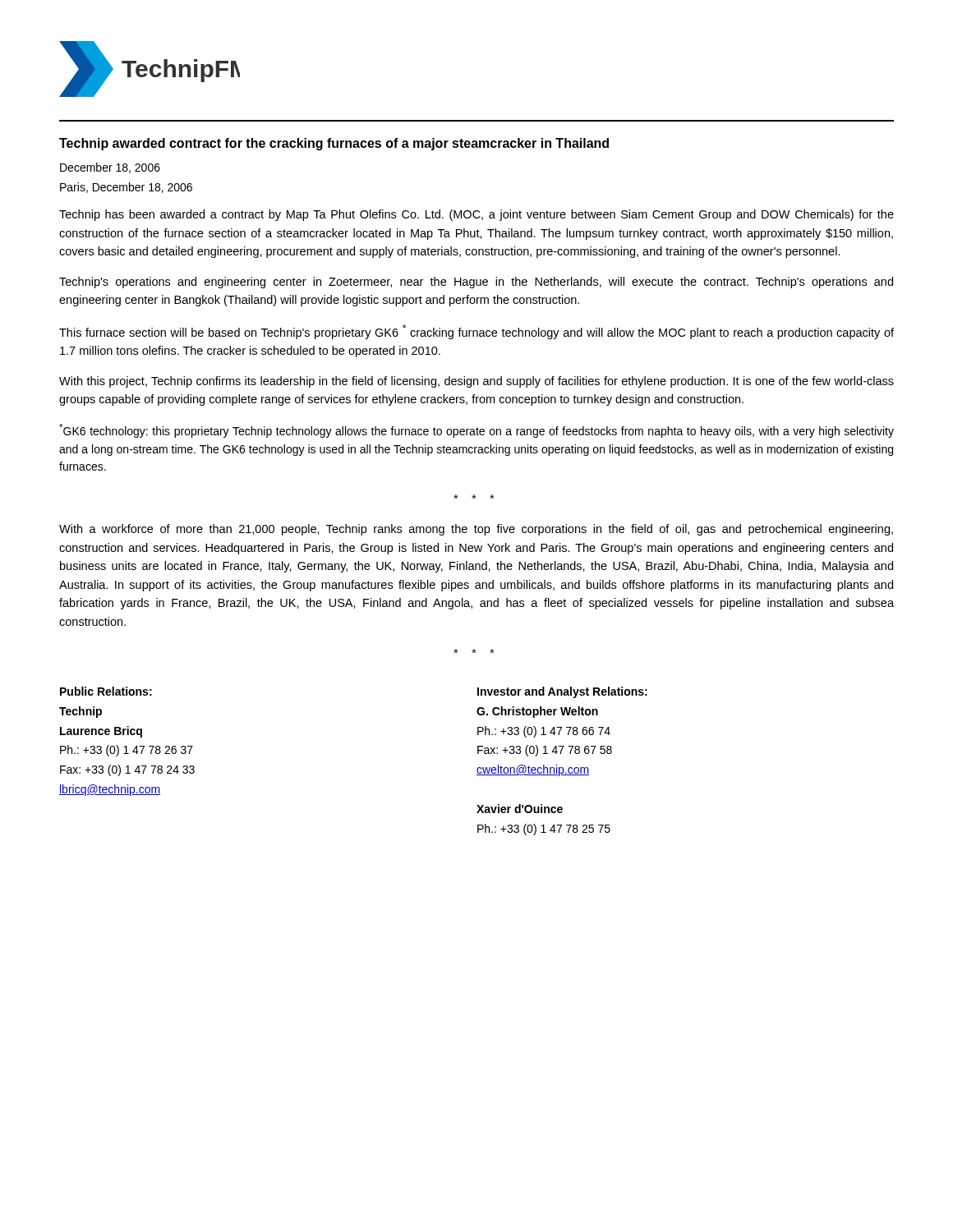Locate the text starting "GK6 technology: this proprietary"
The image size is (953, 1232).
pos(476,448)
